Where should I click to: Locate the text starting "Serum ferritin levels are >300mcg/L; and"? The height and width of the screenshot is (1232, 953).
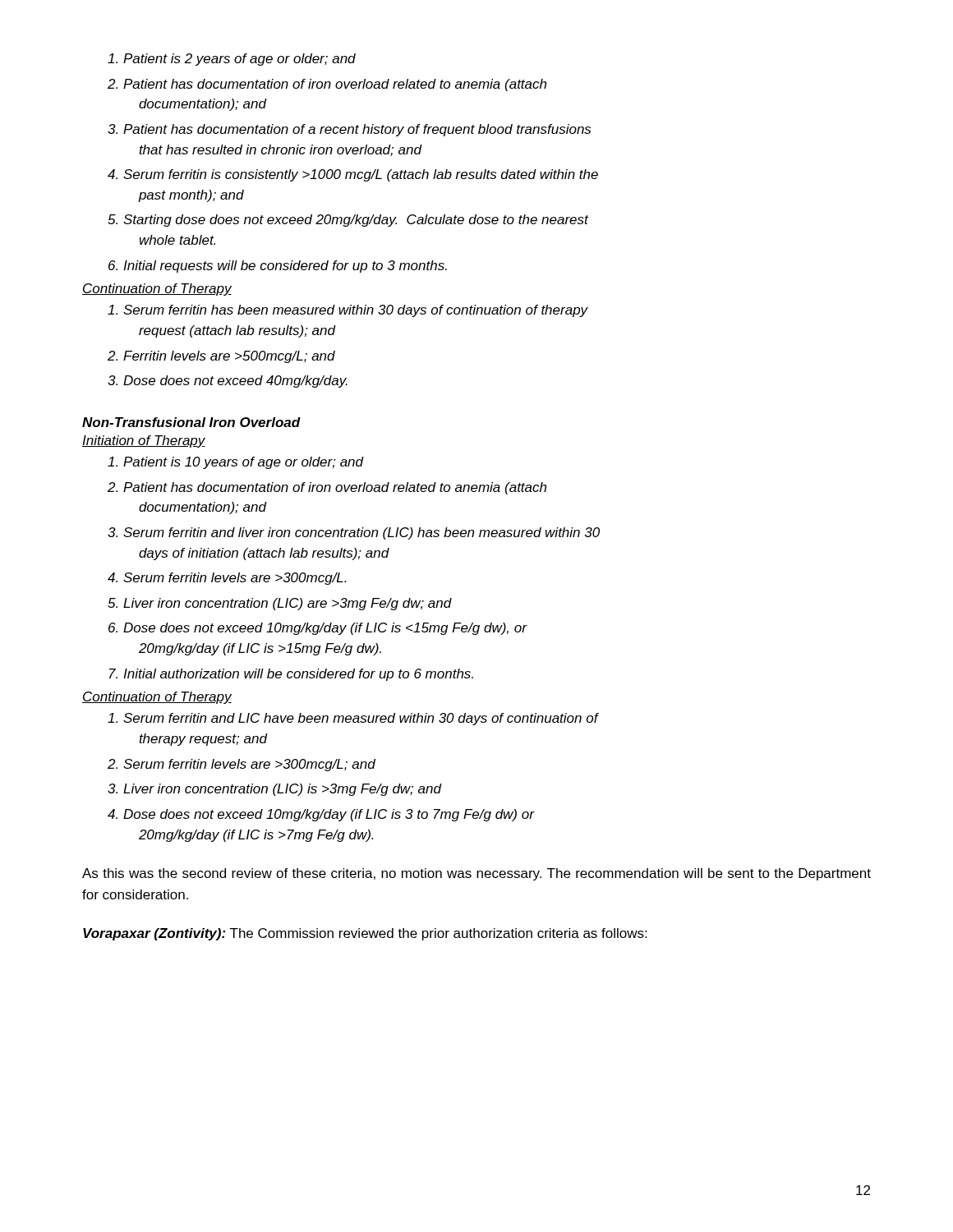[x=242, y=765]
